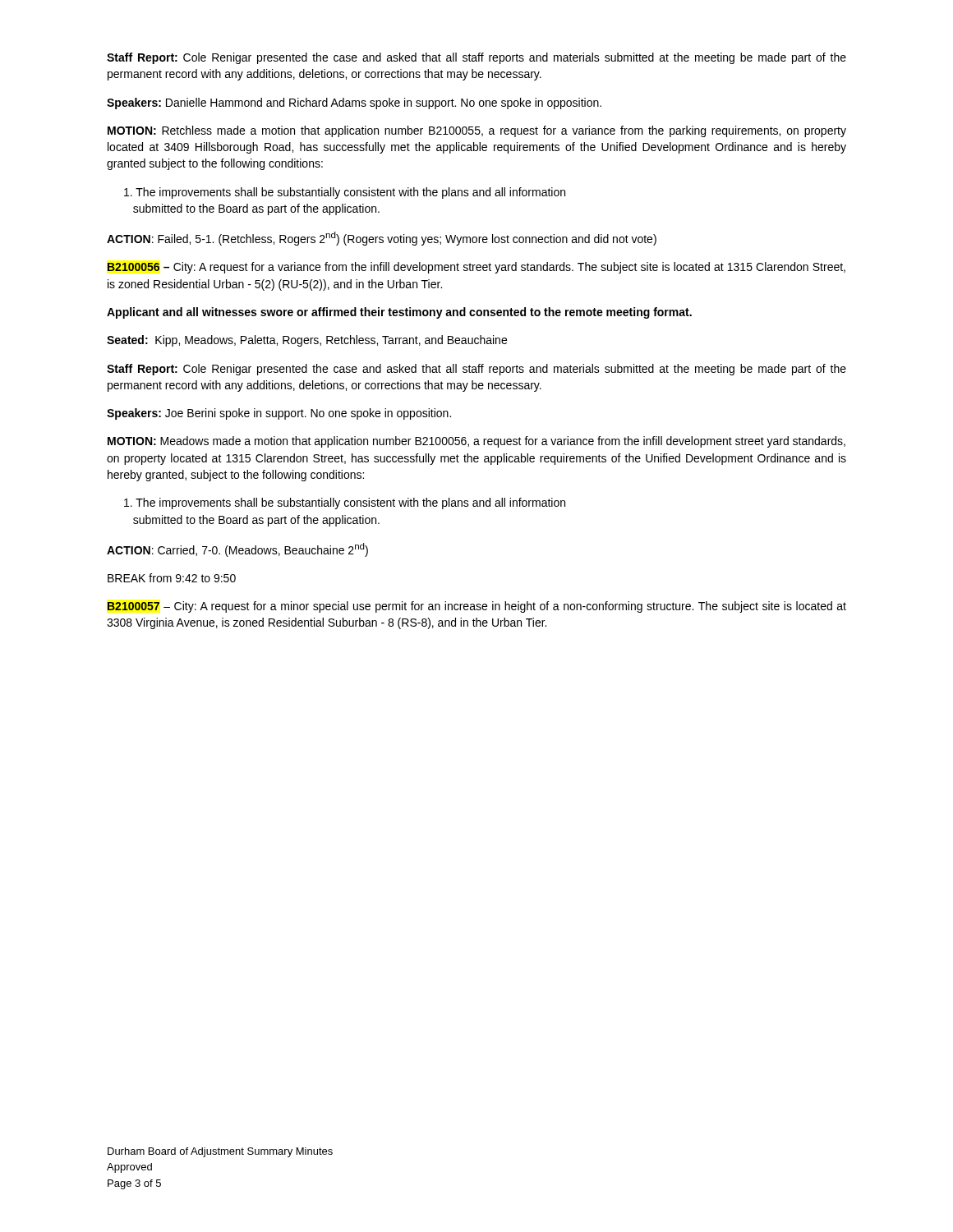Viewport: 953px width, 1232px height.
Task: Locate the region starting "ACTION: Carried, 7-0. (Meadows, Beauchaine 2nd)"
Action: pos(238,548)
